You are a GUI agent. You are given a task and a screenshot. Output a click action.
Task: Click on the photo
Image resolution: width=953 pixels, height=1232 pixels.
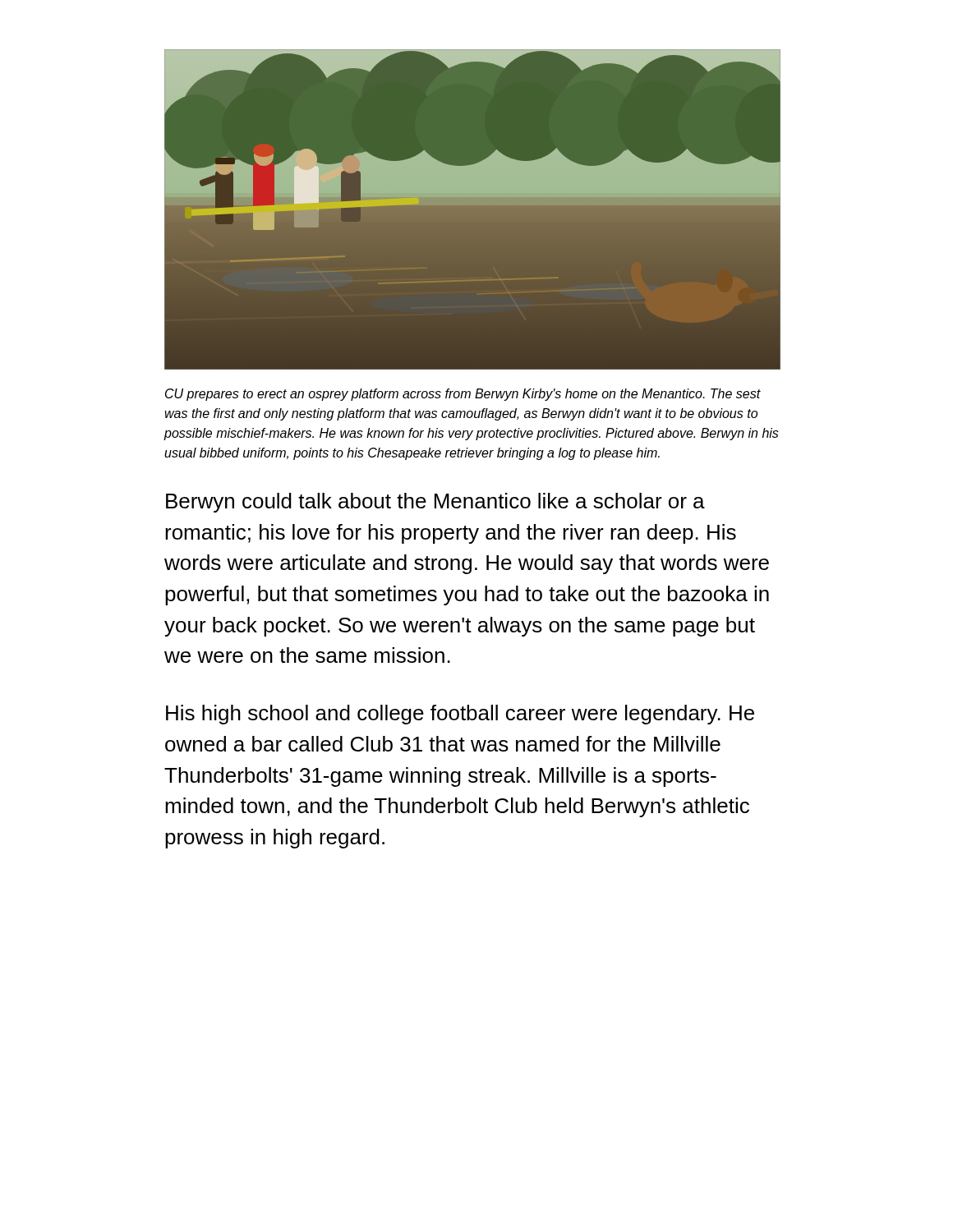click(472, 211)
